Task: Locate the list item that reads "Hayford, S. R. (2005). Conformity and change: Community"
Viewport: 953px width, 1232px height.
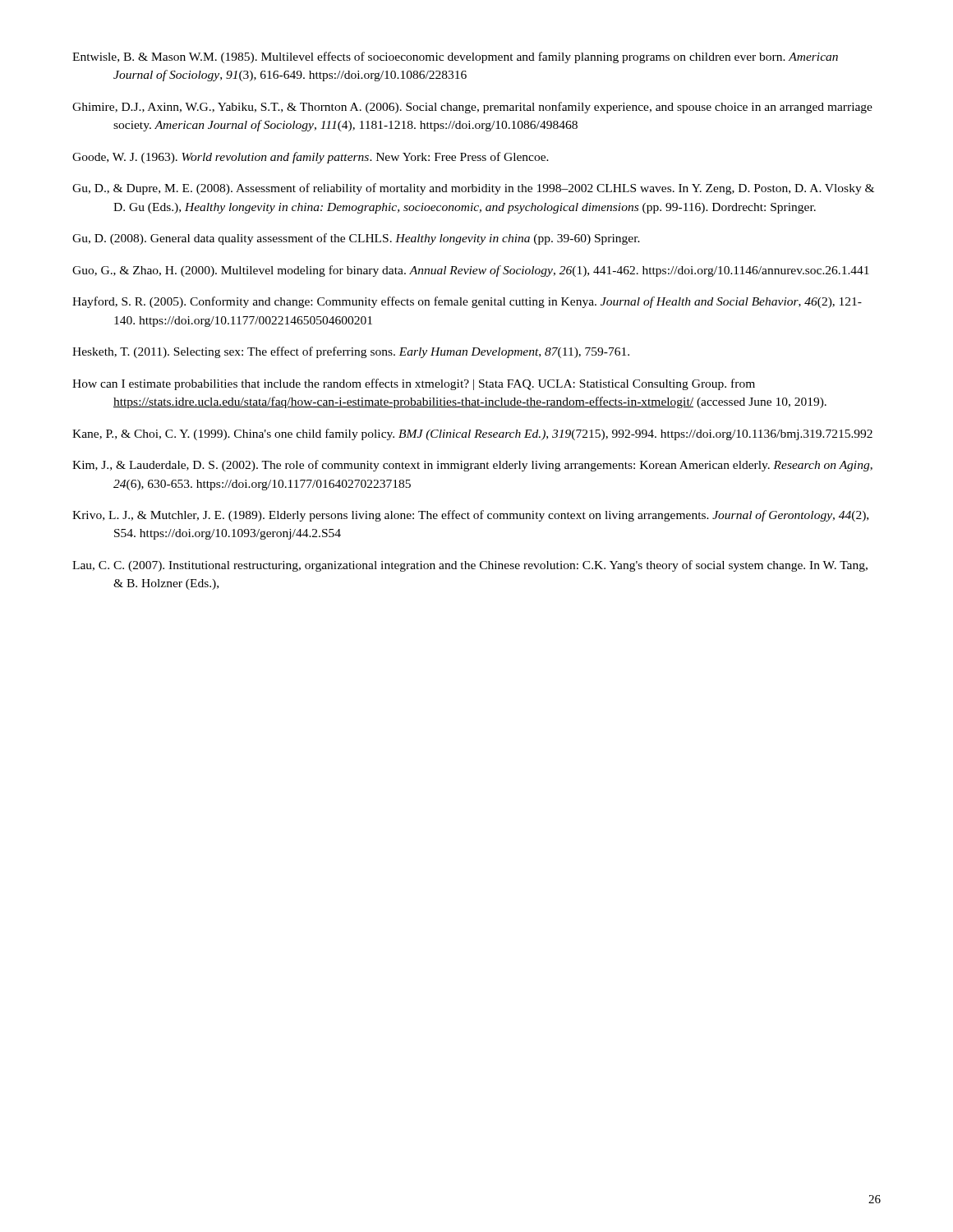Action: (x=467, y=310)
